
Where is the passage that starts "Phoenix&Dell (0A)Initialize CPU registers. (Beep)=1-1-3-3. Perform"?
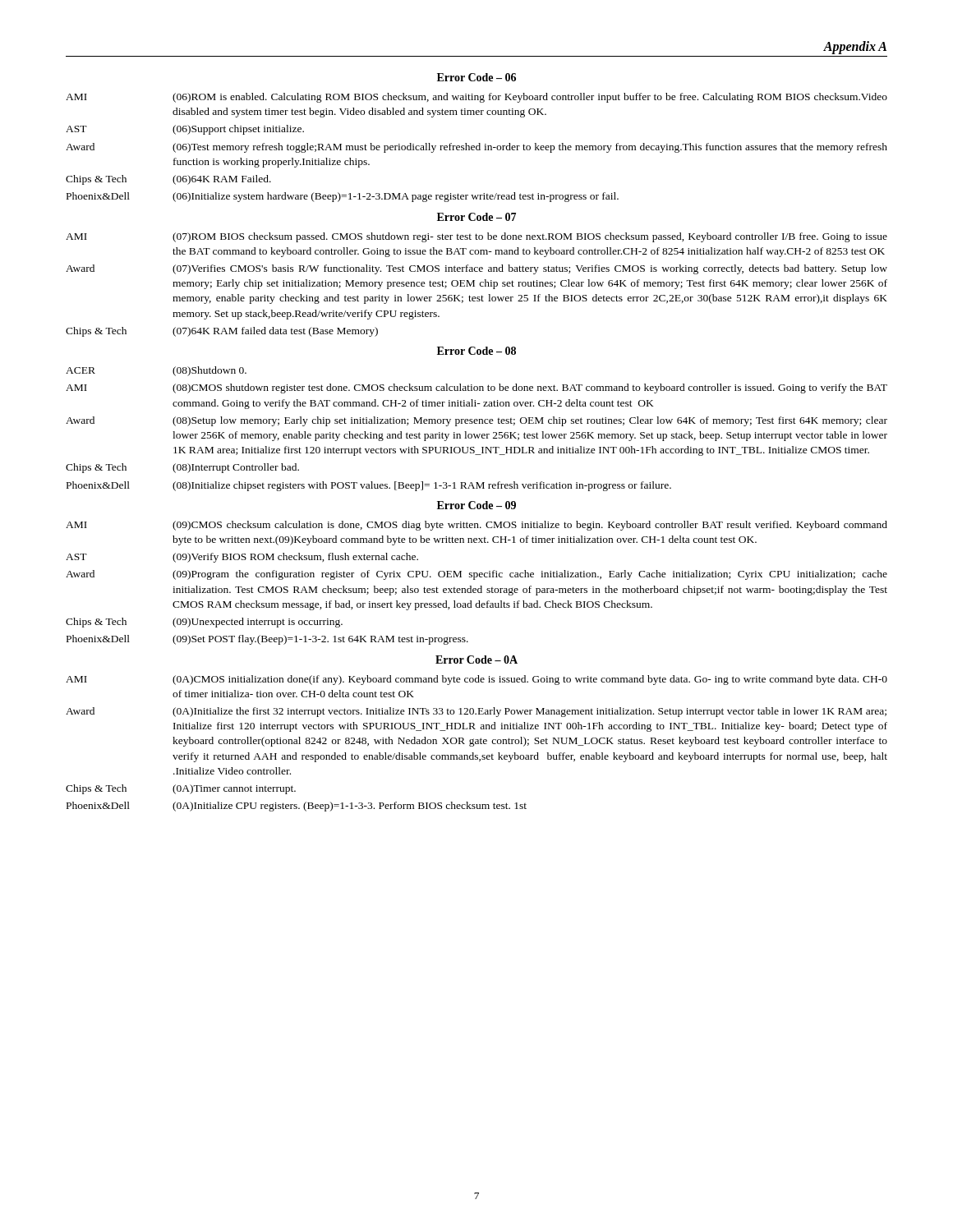(476, 806)
